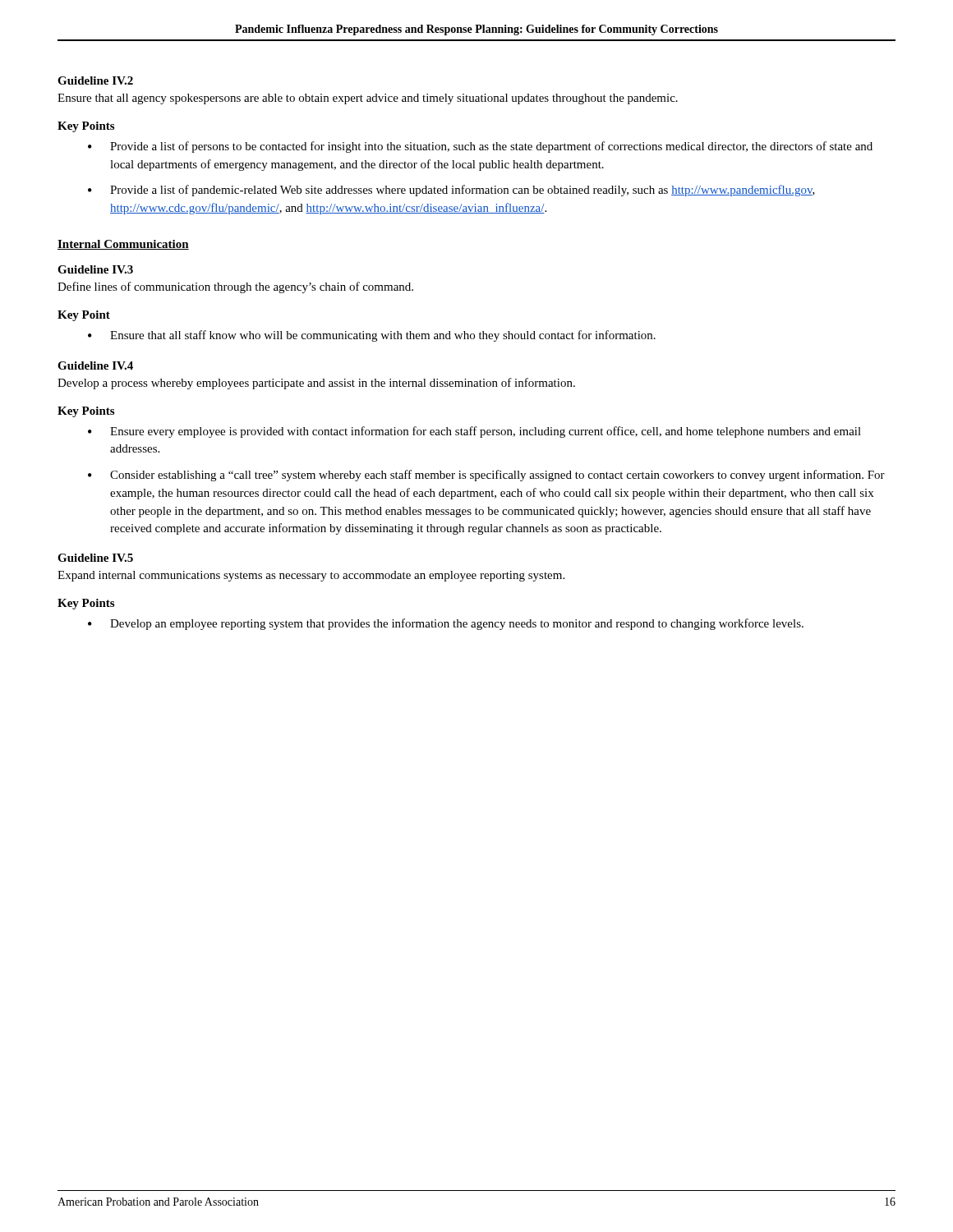Click on the section header containing "Guideline IV.2"

tap(95, 81)
